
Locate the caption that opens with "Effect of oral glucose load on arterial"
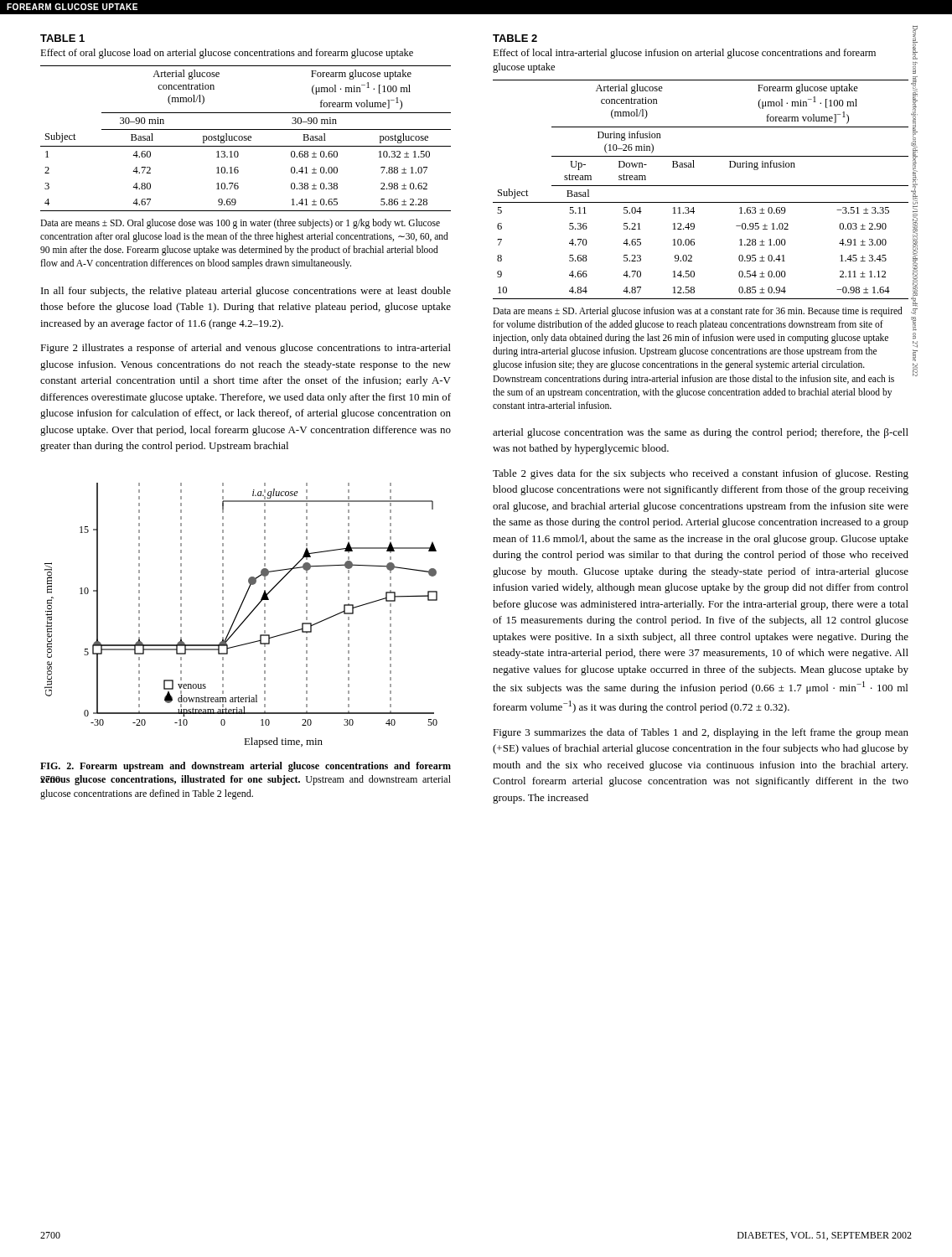point(227,53)
